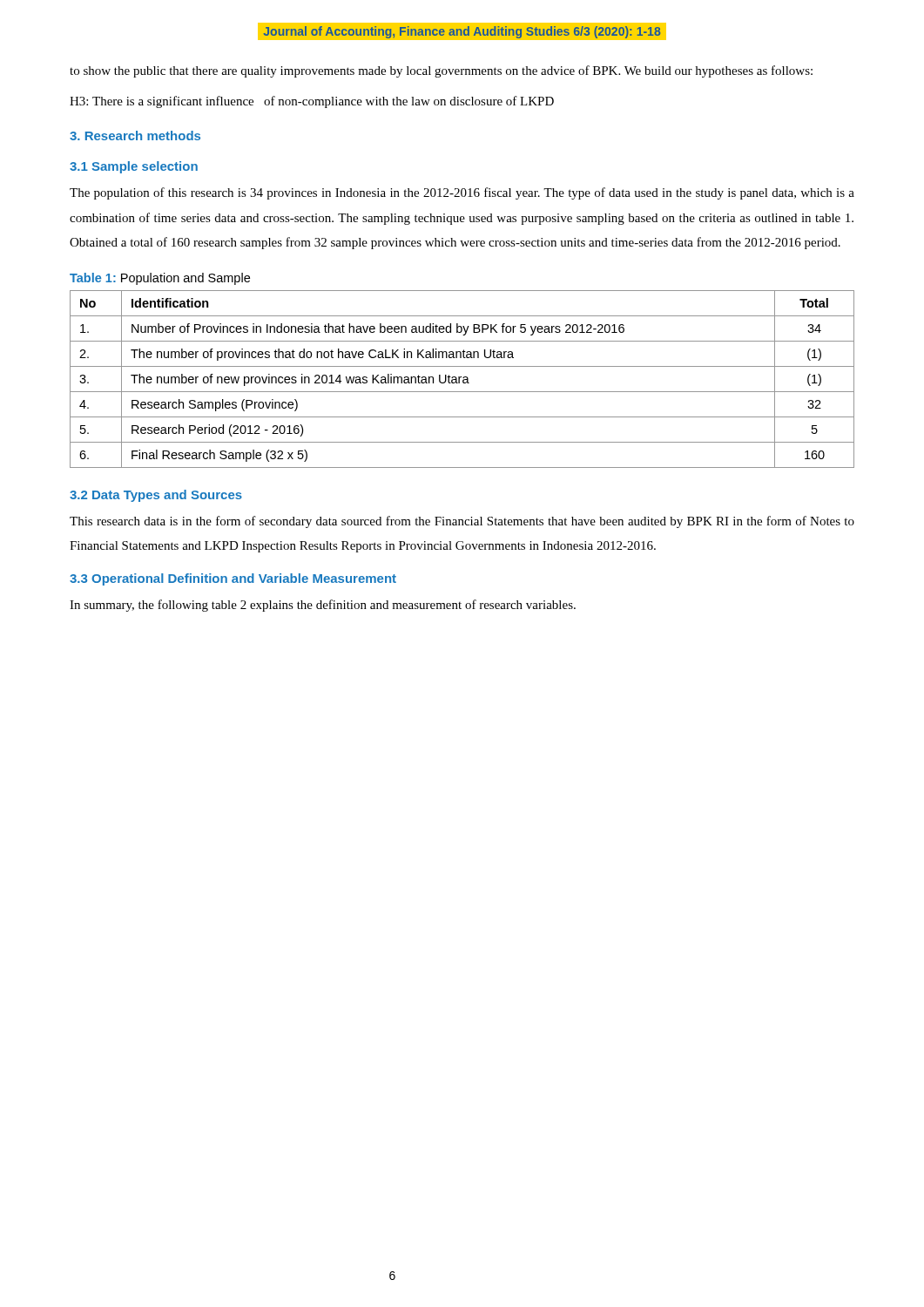Click on the section header that reads "3.2 Data Types and Sources"
Image resolution: width=924 pixels, height=1307 pixels.
click(x=156, y=494)
